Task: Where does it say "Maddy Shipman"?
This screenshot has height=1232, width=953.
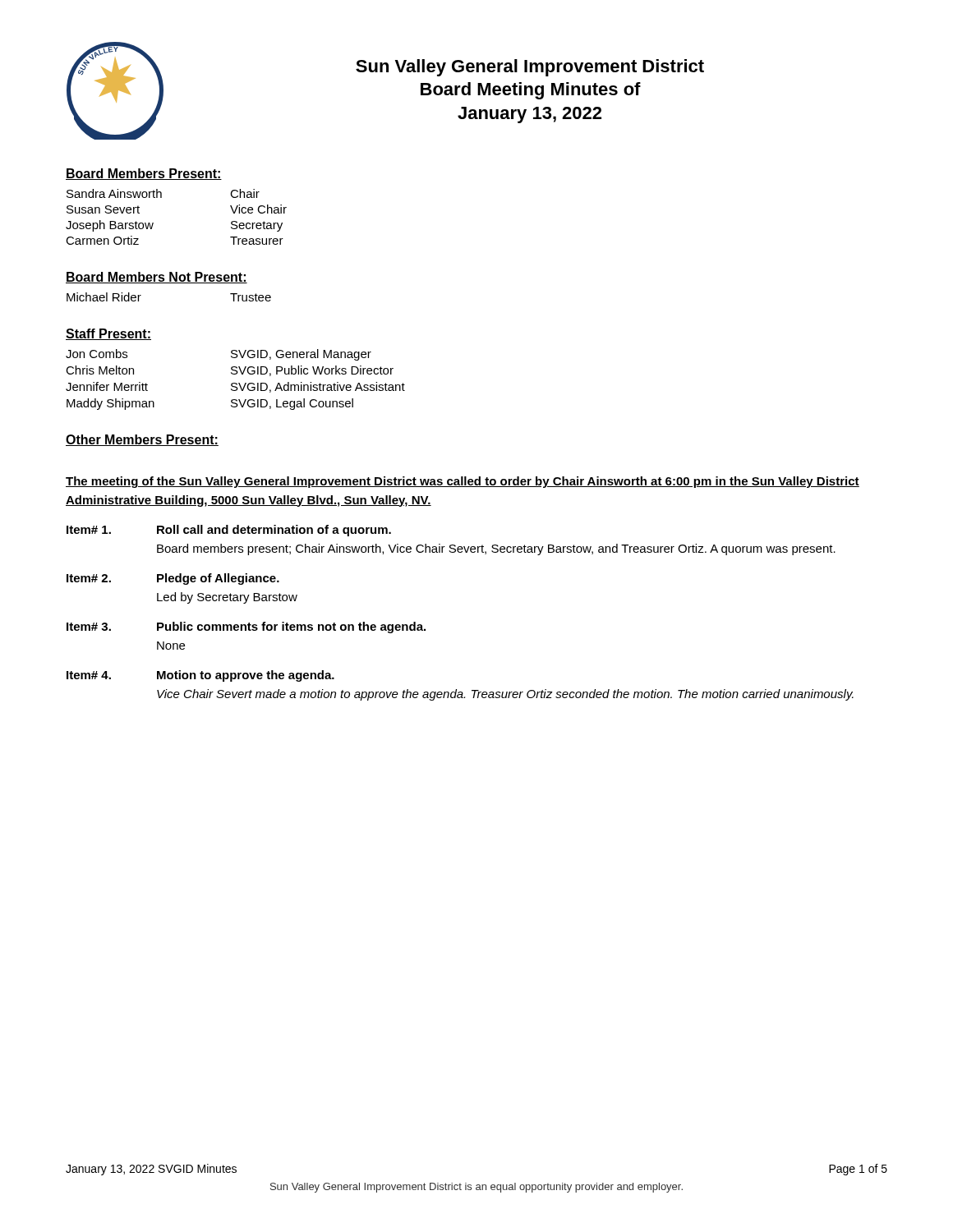Action: [x=110, y=403]
